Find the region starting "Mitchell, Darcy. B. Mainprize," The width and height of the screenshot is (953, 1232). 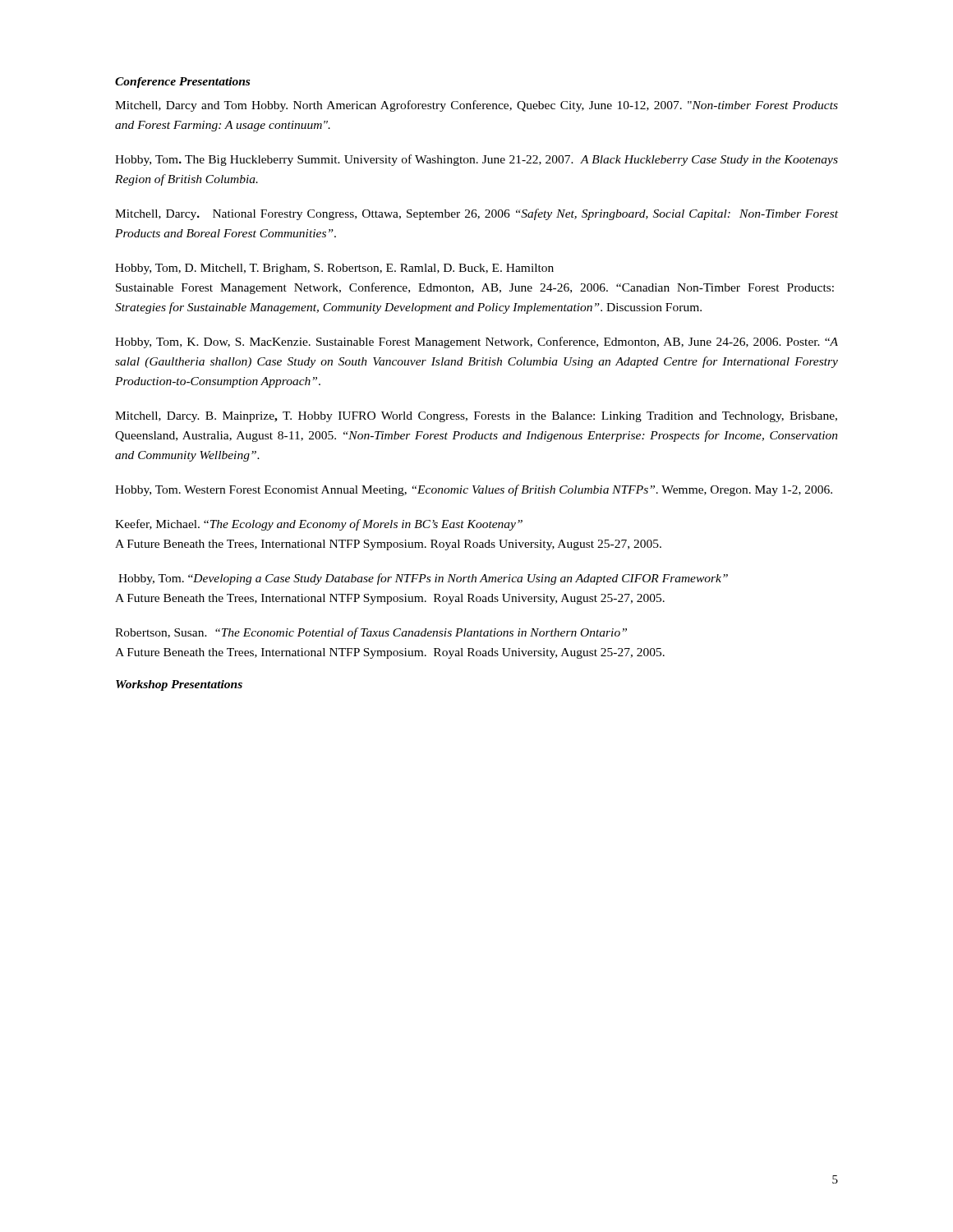click(x=476, y=435)
